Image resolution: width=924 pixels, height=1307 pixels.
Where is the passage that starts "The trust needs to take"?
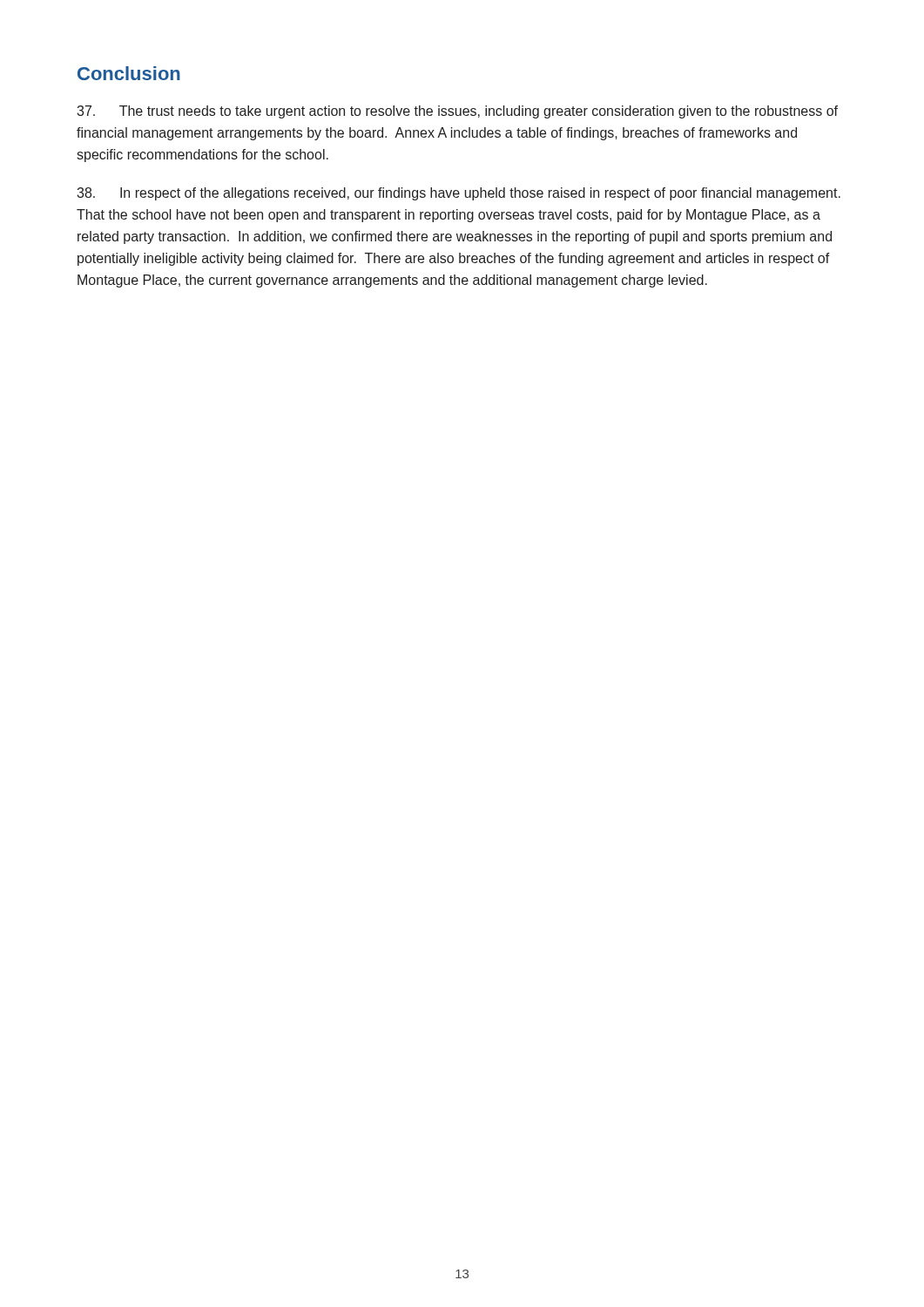click(462, 133)
